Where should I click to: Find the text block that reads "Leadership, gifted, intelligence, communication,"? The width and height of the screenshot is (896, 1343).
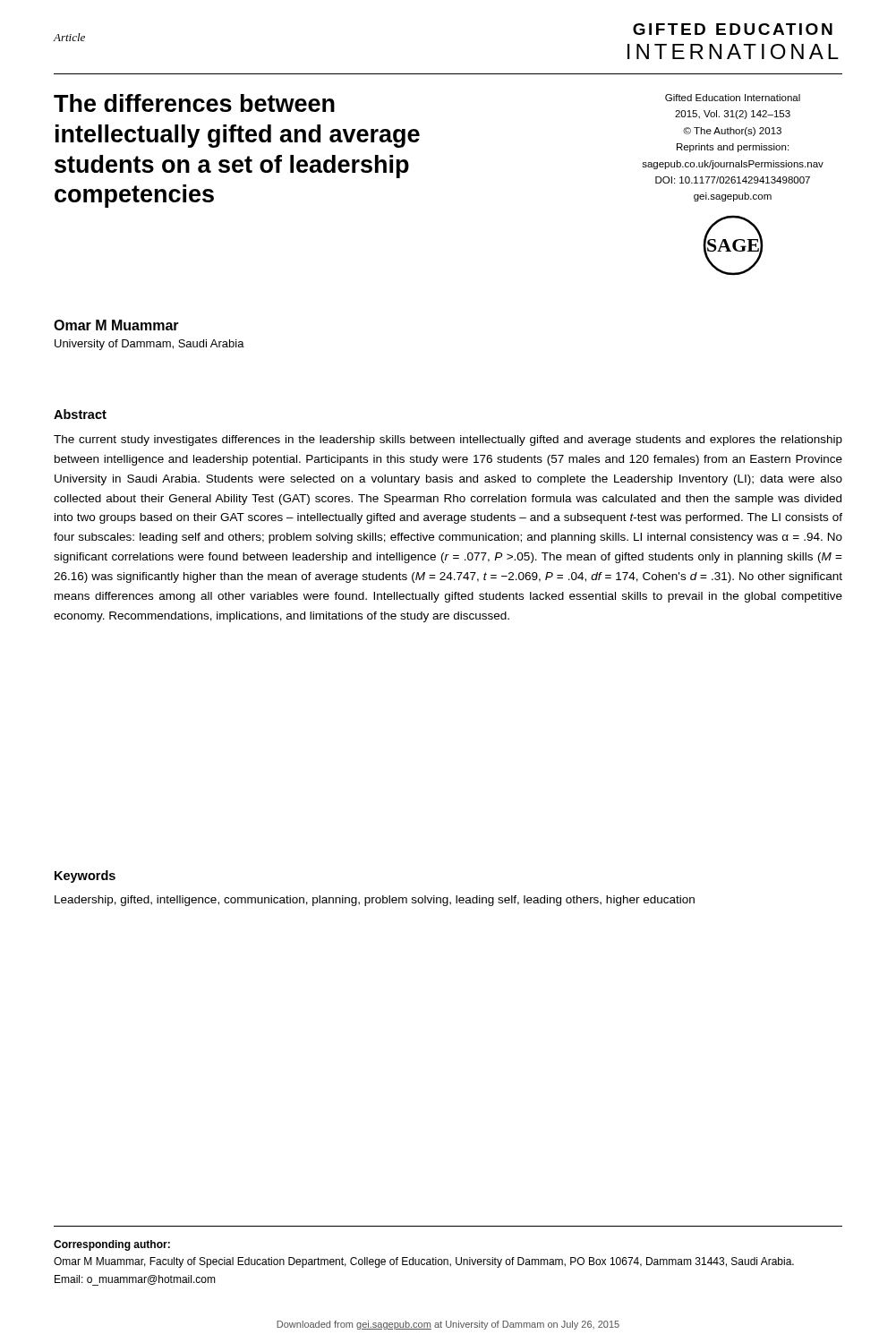click(x=374, y=899)
